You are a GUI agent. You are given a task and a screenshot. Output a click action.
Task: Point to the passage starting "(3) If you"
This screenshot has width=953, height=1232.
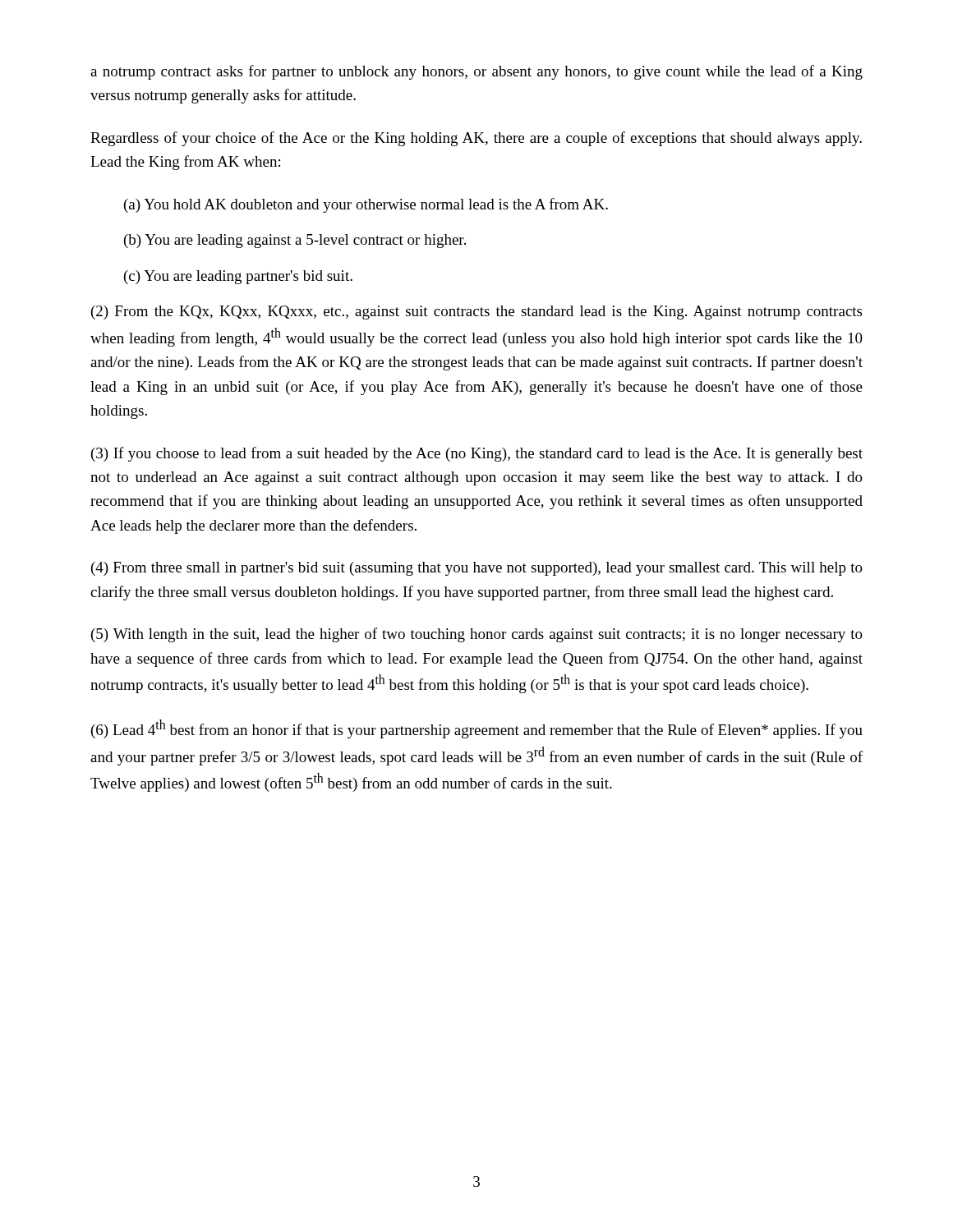tap(476, 489)
